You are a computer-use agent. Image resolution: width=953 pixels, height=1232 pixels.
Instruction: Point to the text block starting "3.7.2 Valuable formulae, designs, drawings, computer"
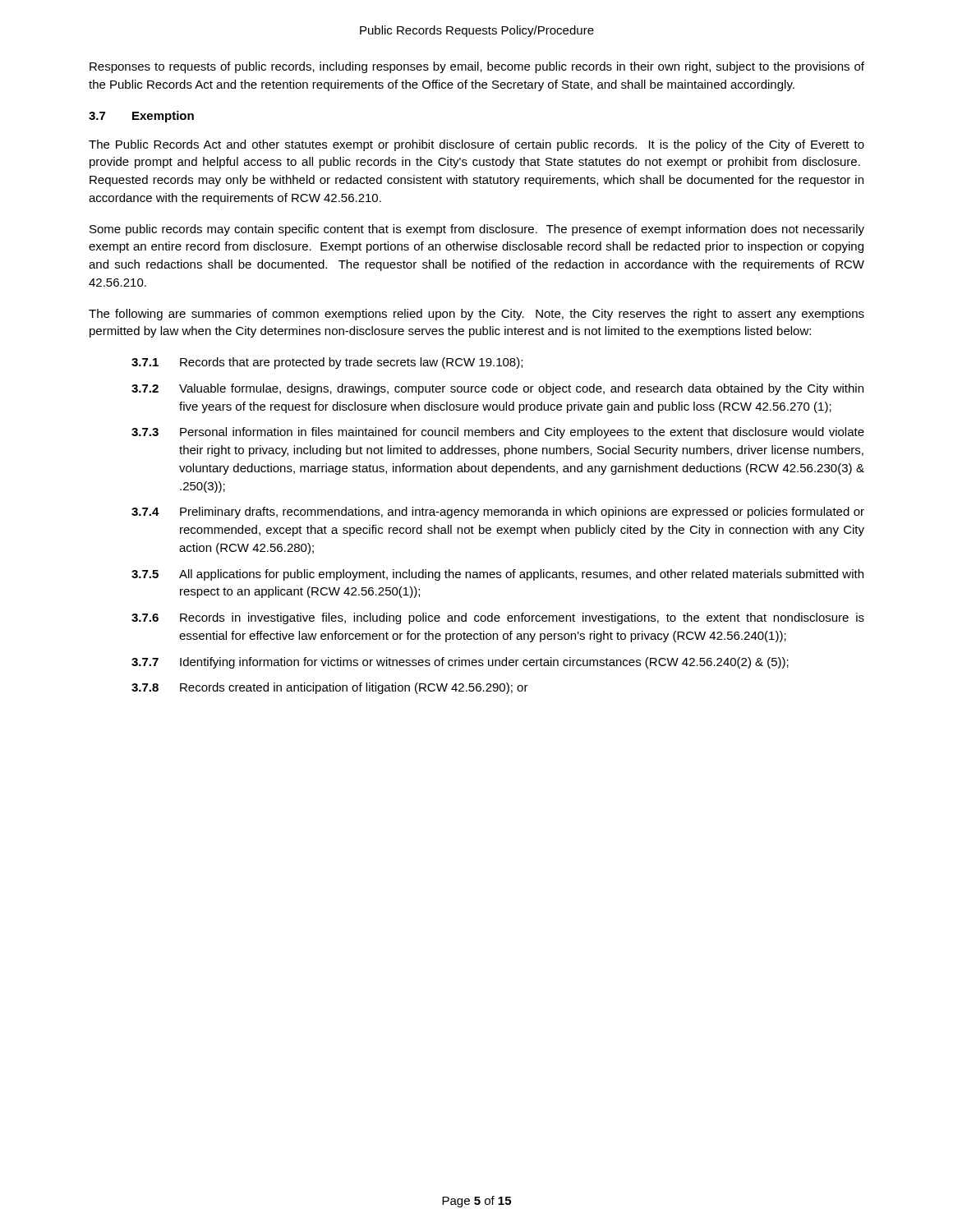[498, 397]
